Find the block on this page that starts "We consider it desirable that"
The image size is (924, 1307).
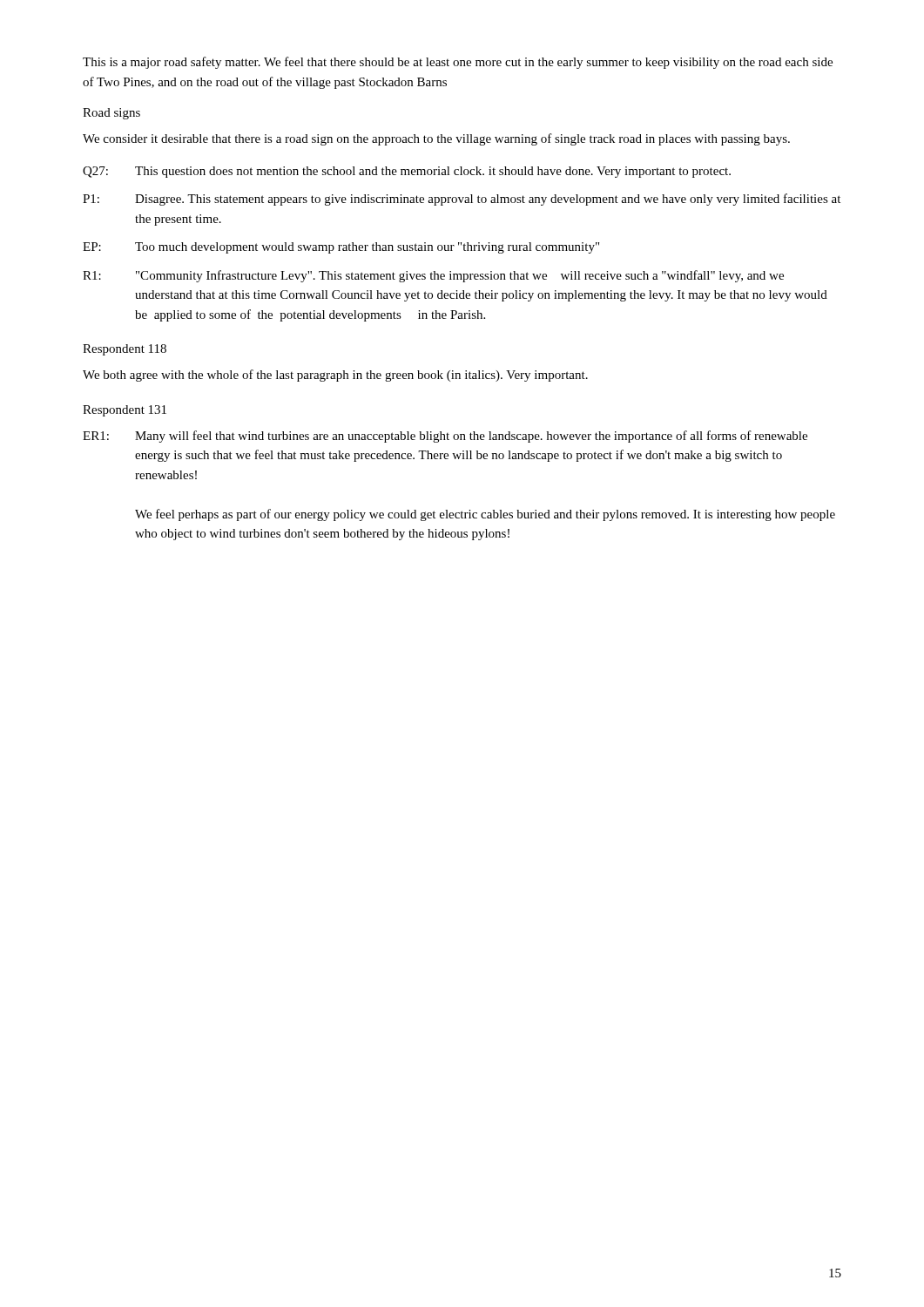click(x=437, y=139)
